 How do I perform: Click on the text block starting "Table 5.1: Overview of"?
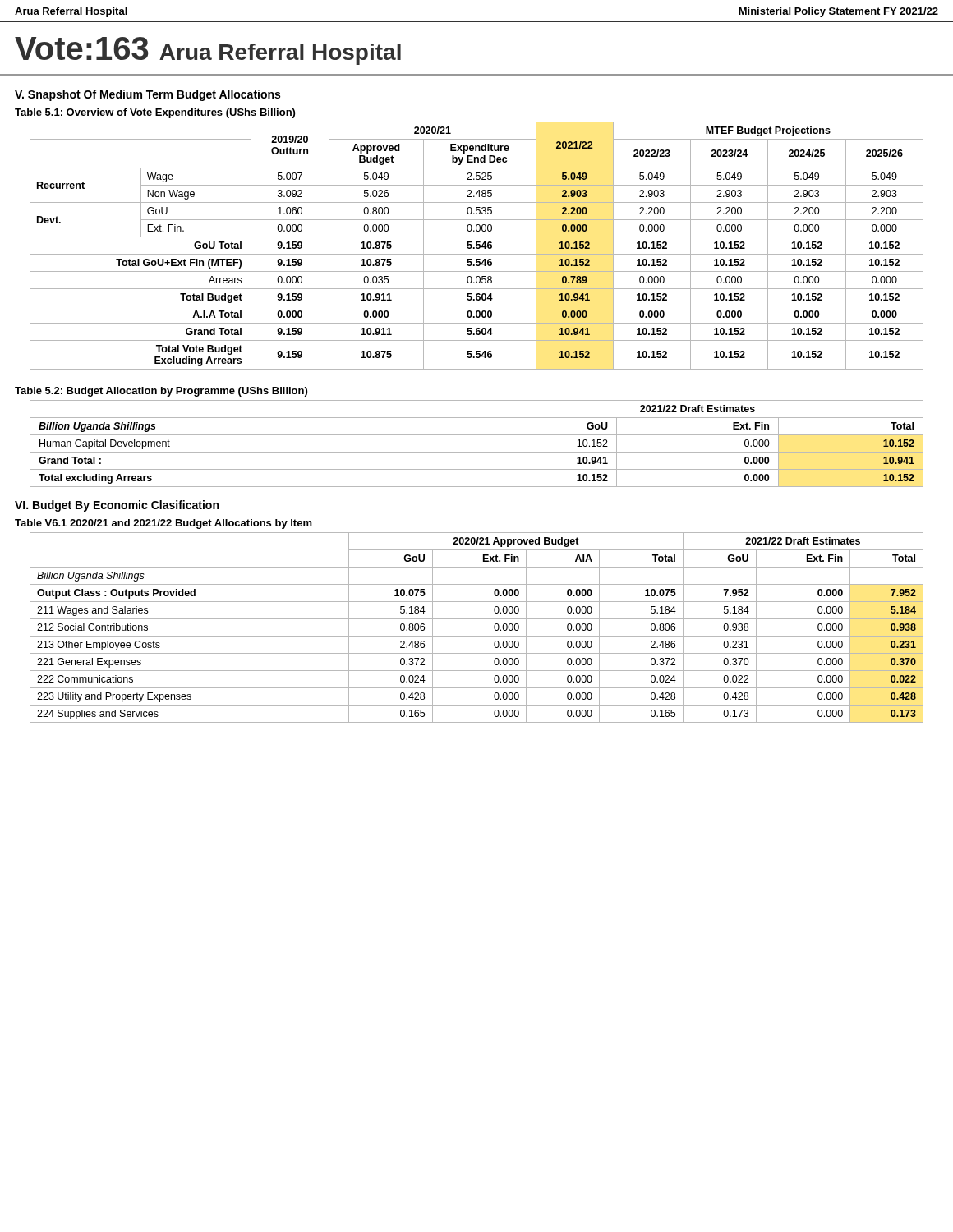point(155,112)
